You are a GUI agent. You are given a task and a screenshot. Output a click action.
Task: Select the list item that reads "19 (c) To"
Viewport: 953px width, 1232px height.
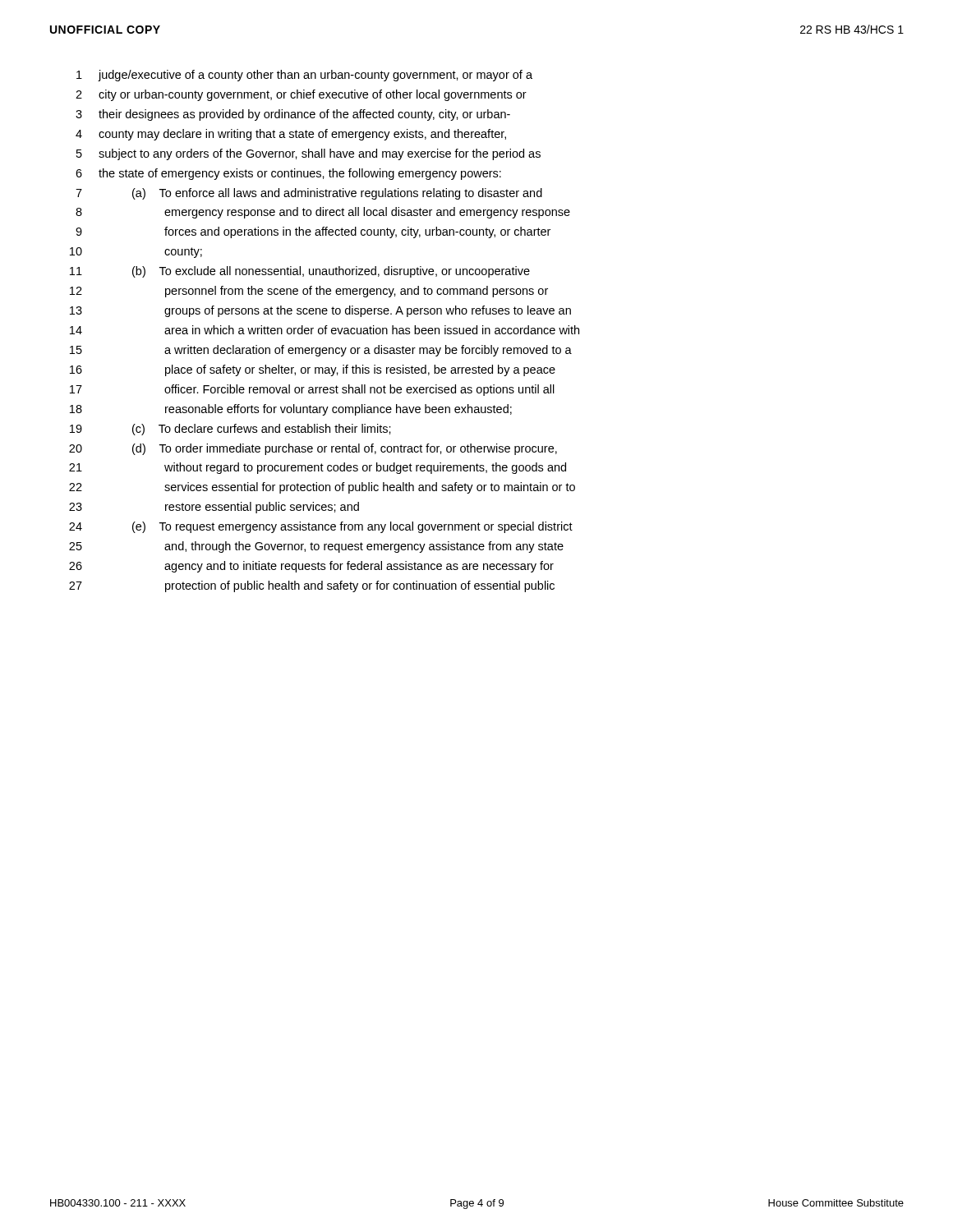230,430
